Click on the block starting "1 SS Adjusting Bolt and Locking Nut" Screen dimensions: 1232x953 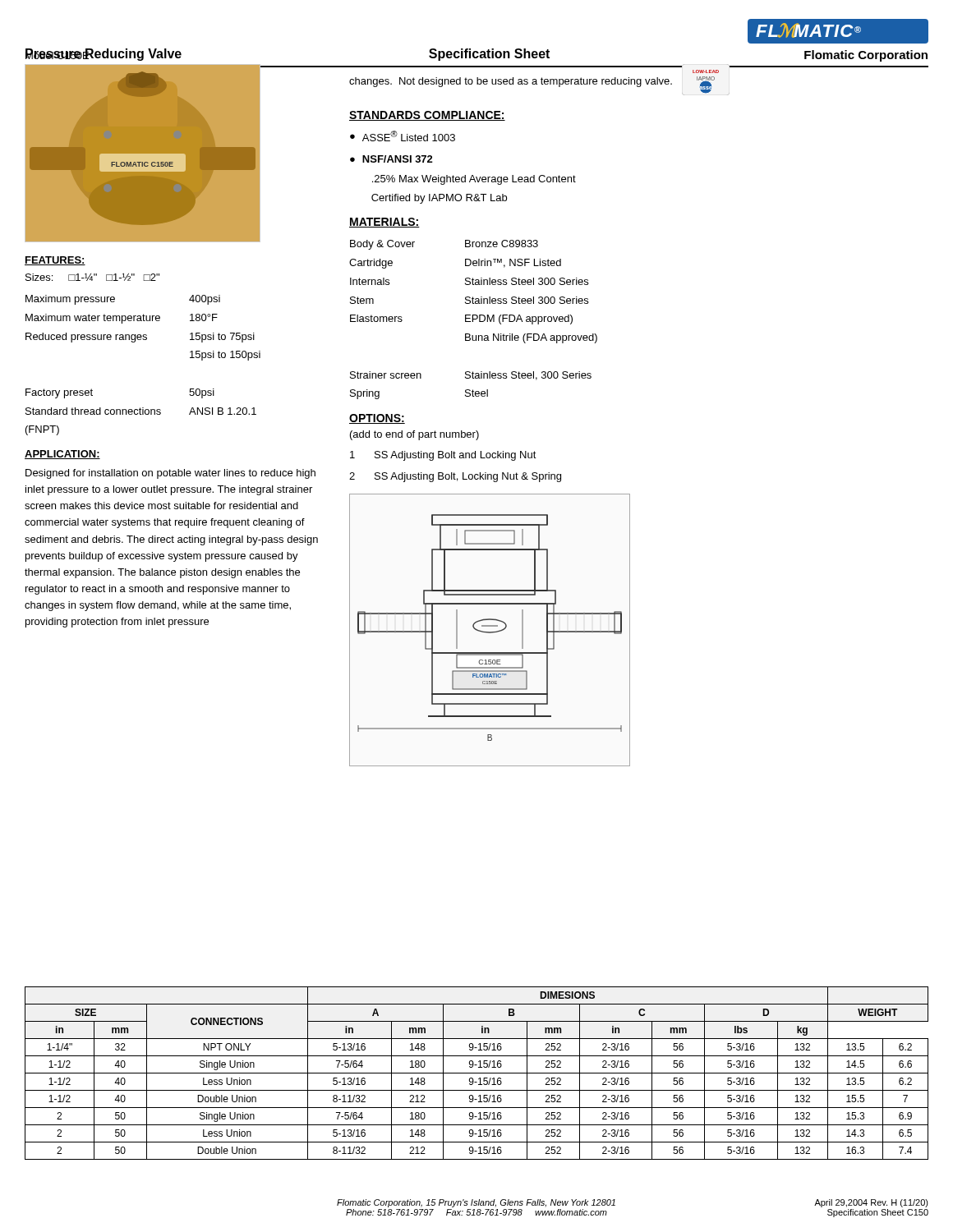click(x=443, y=456)
